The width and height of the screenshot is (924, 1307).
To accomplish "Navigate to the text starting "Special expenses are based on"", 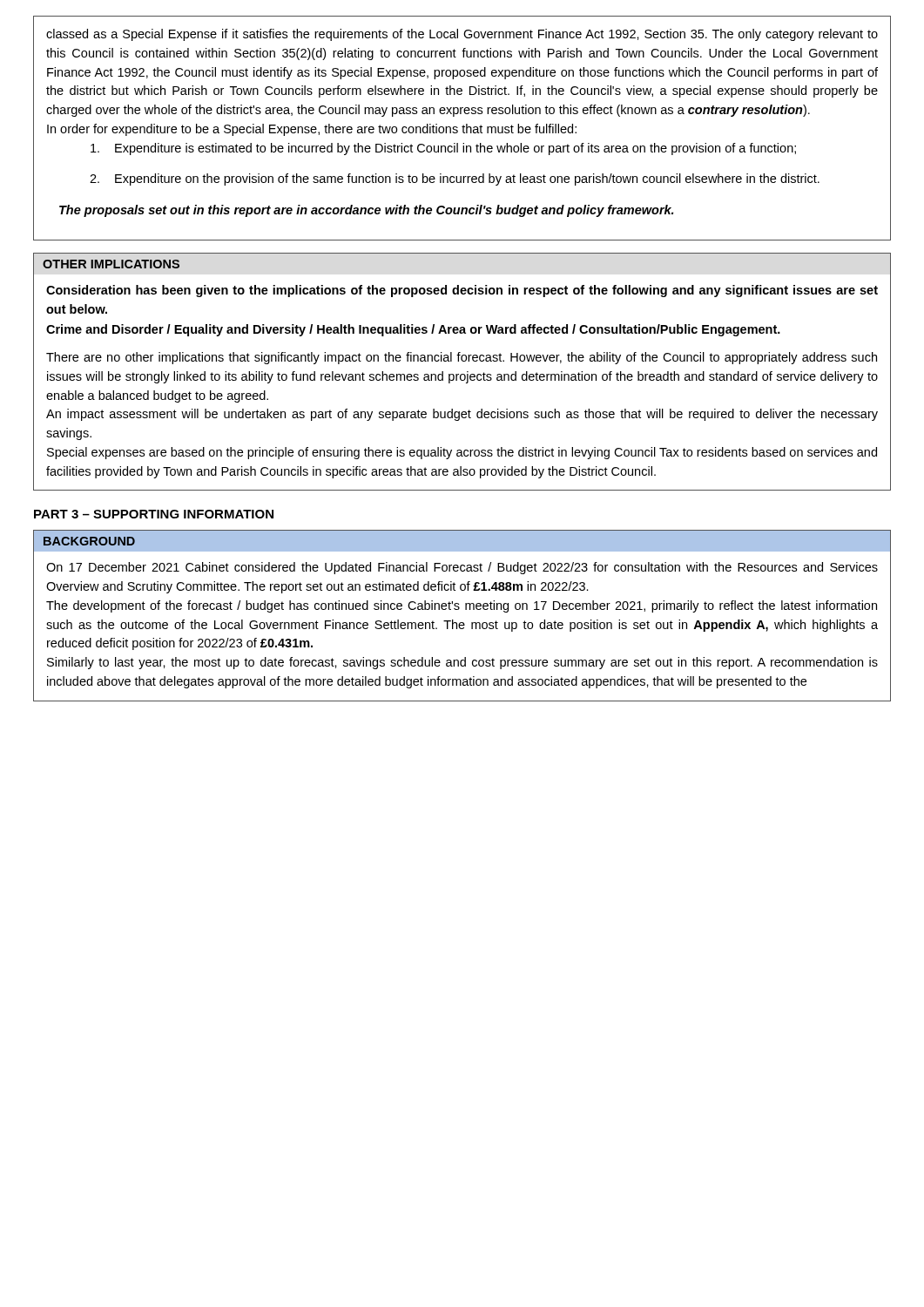I will coord(462,462).
